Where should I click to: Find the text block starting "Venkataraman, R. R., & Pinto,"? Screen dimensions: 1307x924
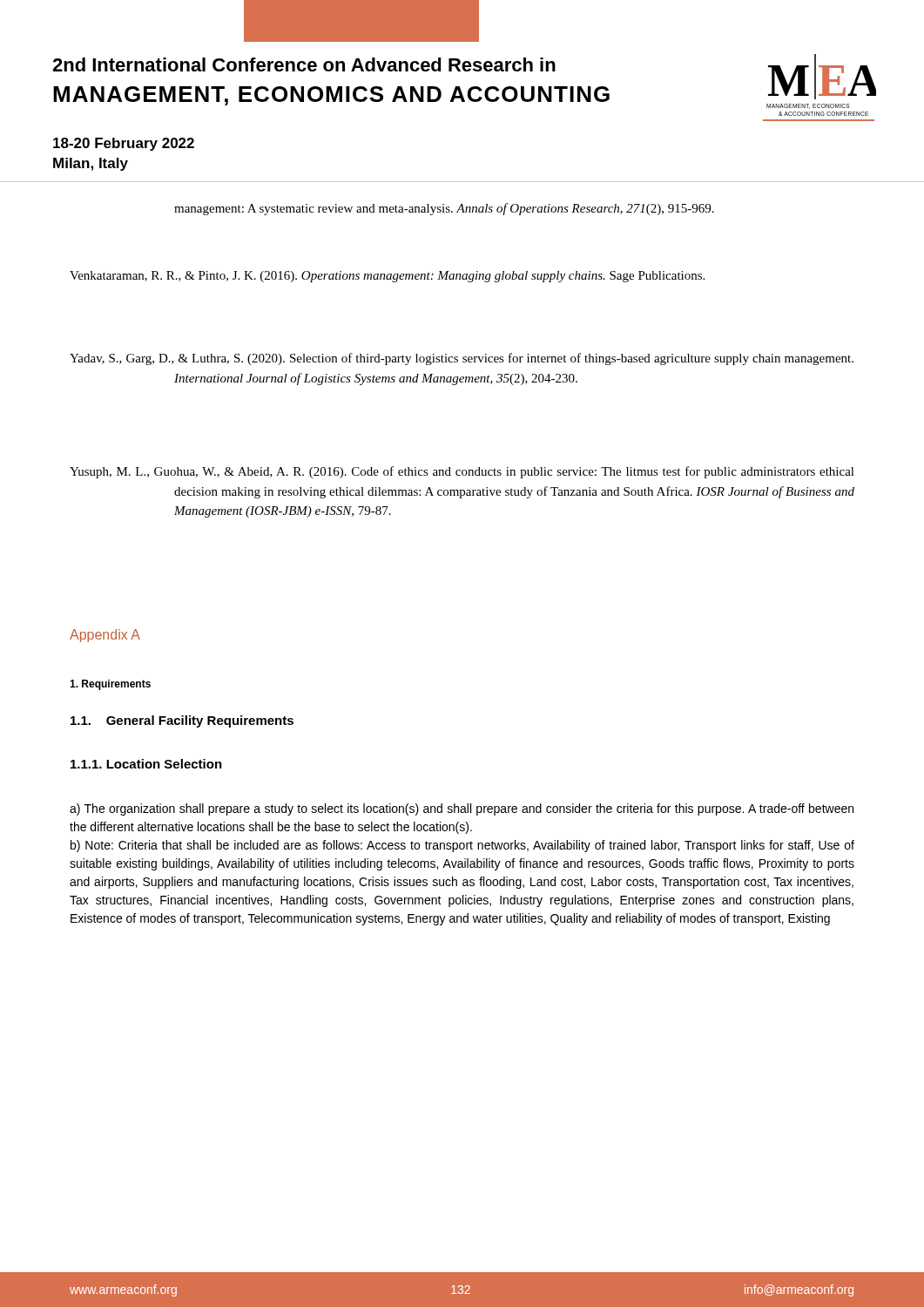388,275
